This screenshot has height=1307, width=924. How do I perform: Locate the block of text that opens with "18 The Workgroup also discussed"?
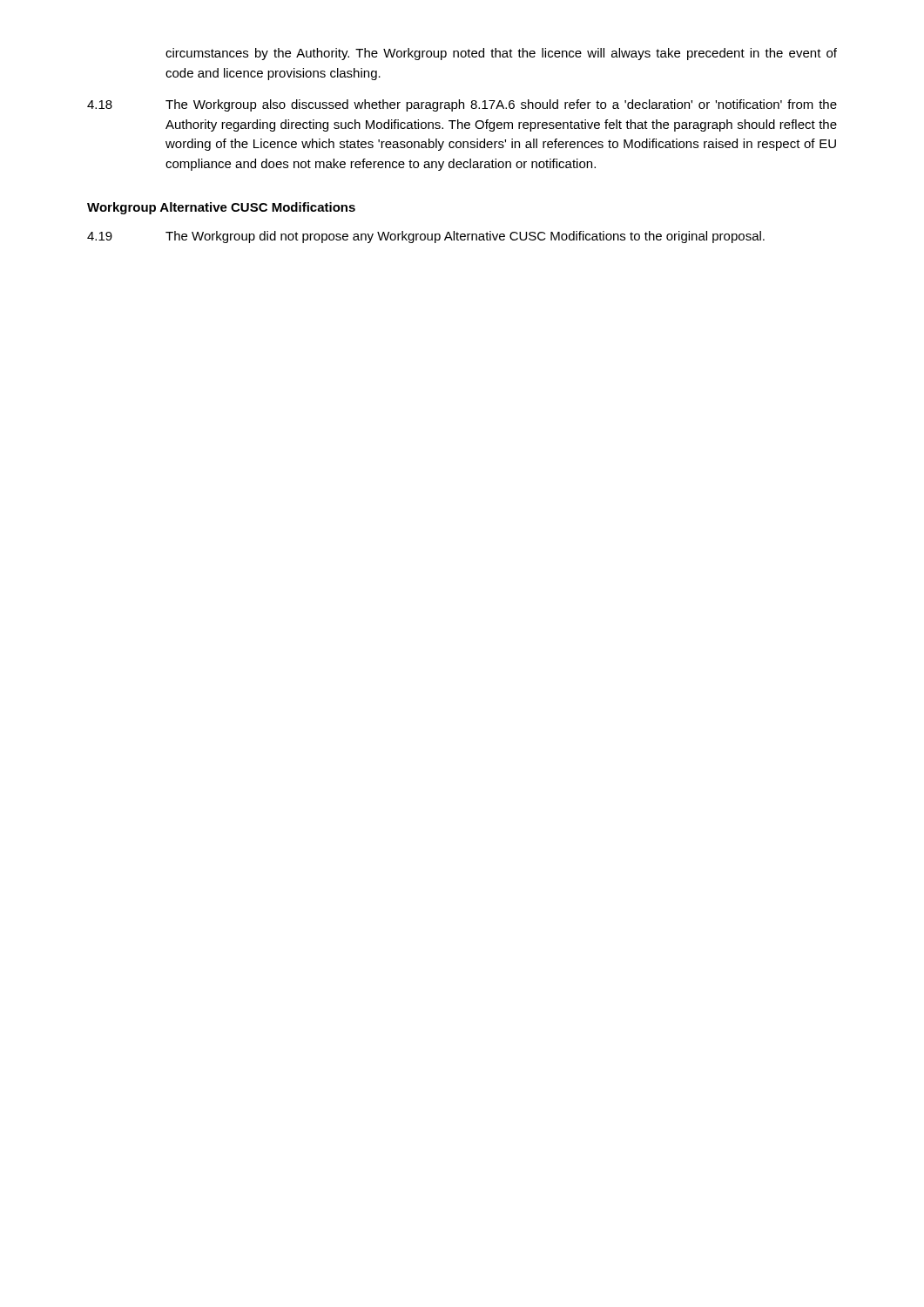462,134
